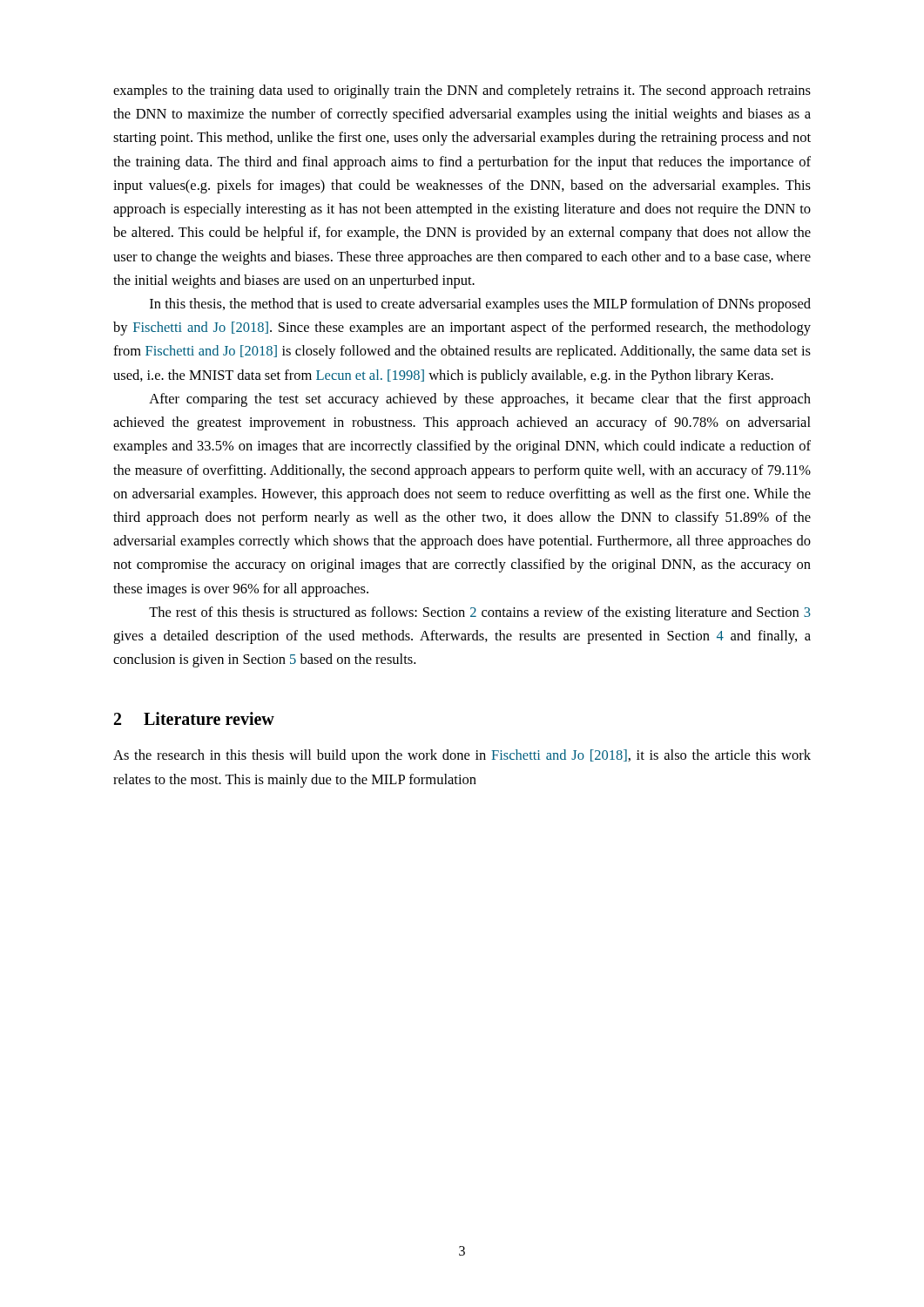The image size is (924, 1307).
Task: Locate the block starting "The rest of this"
Action: [462, 636]
